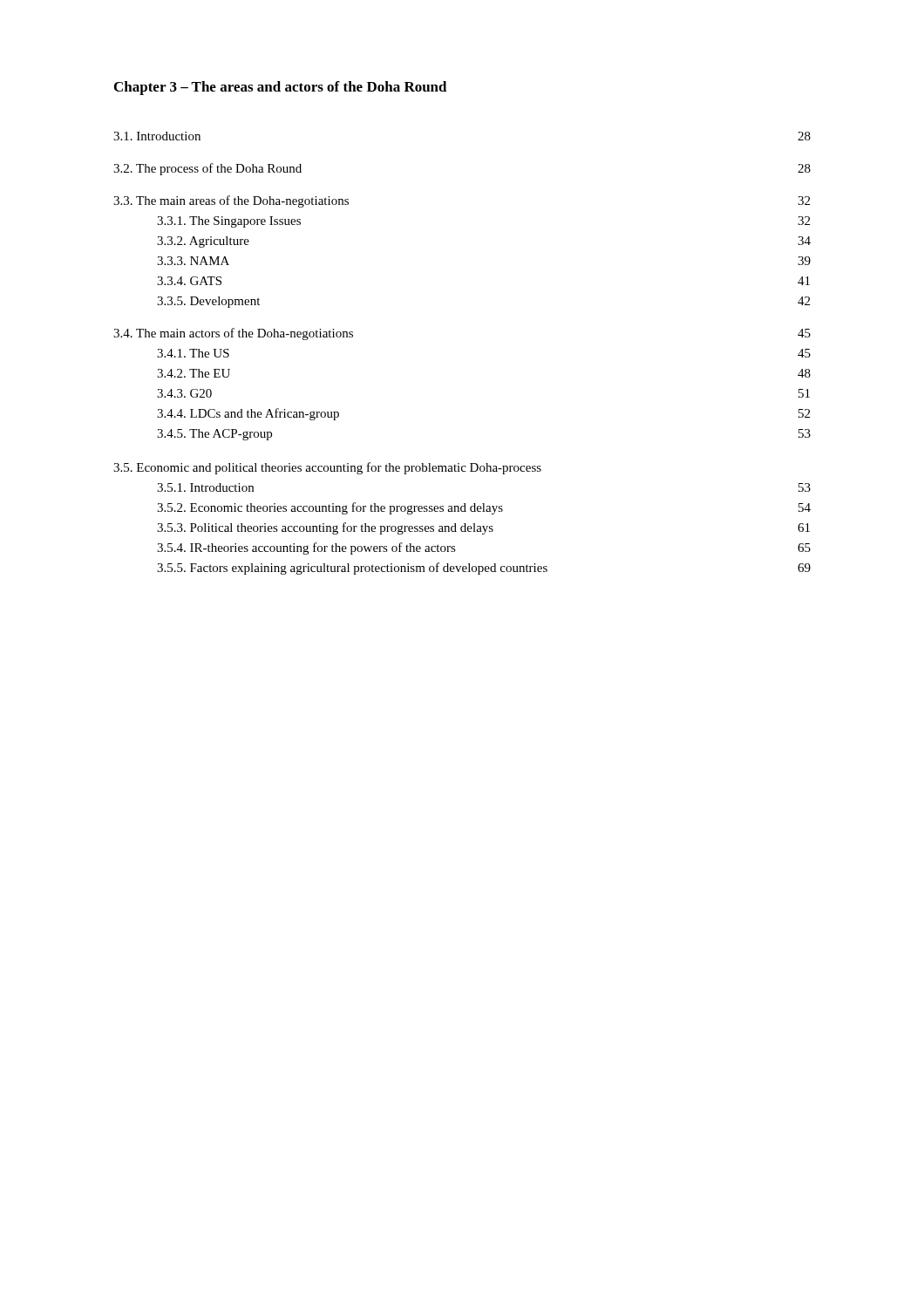Locate the list item that reads "3.4.4. LDCs and the African-group 52"

coord(251,414)
